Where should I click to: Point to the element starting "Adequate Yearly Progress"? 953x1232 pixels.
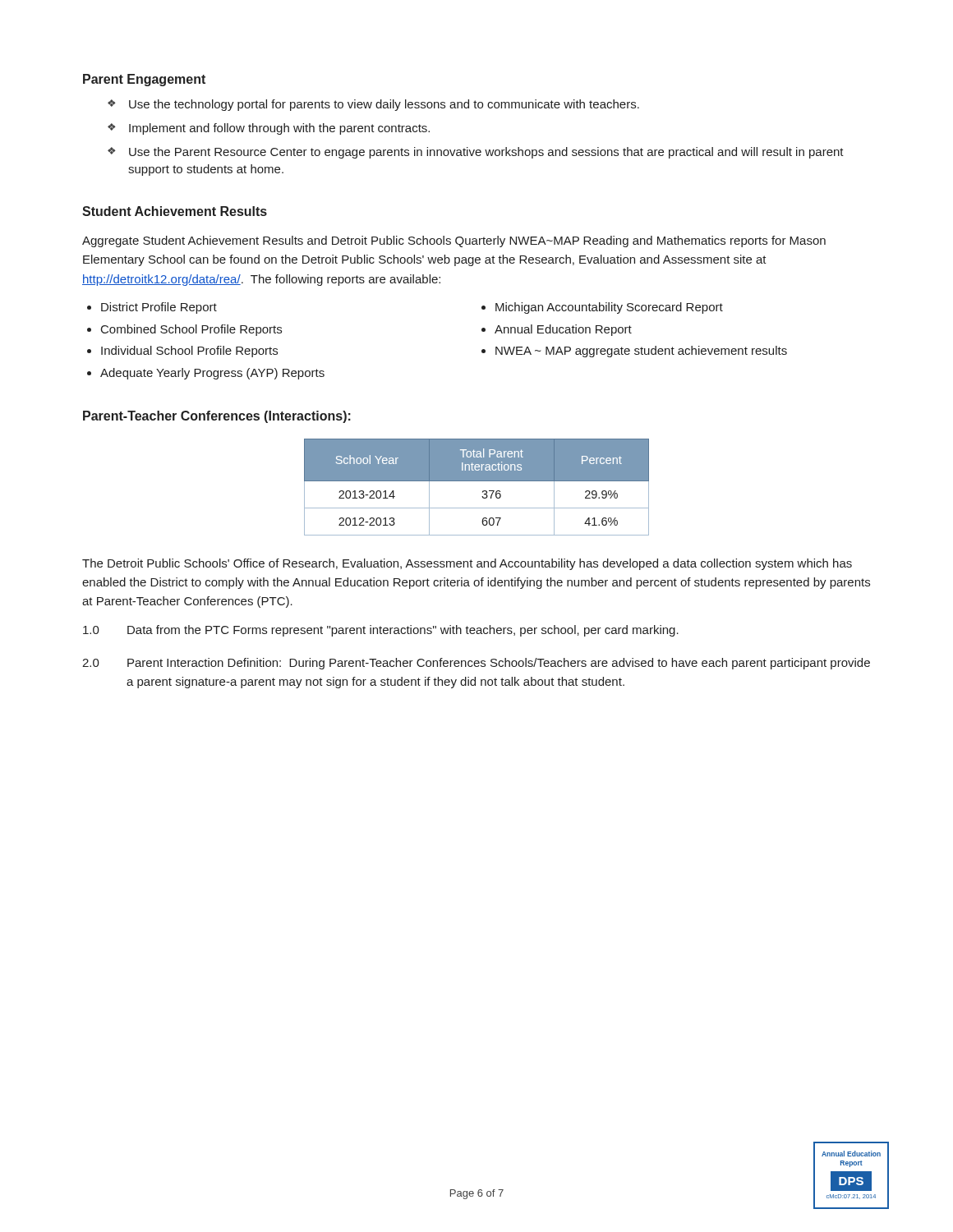(x=288, y=373)
